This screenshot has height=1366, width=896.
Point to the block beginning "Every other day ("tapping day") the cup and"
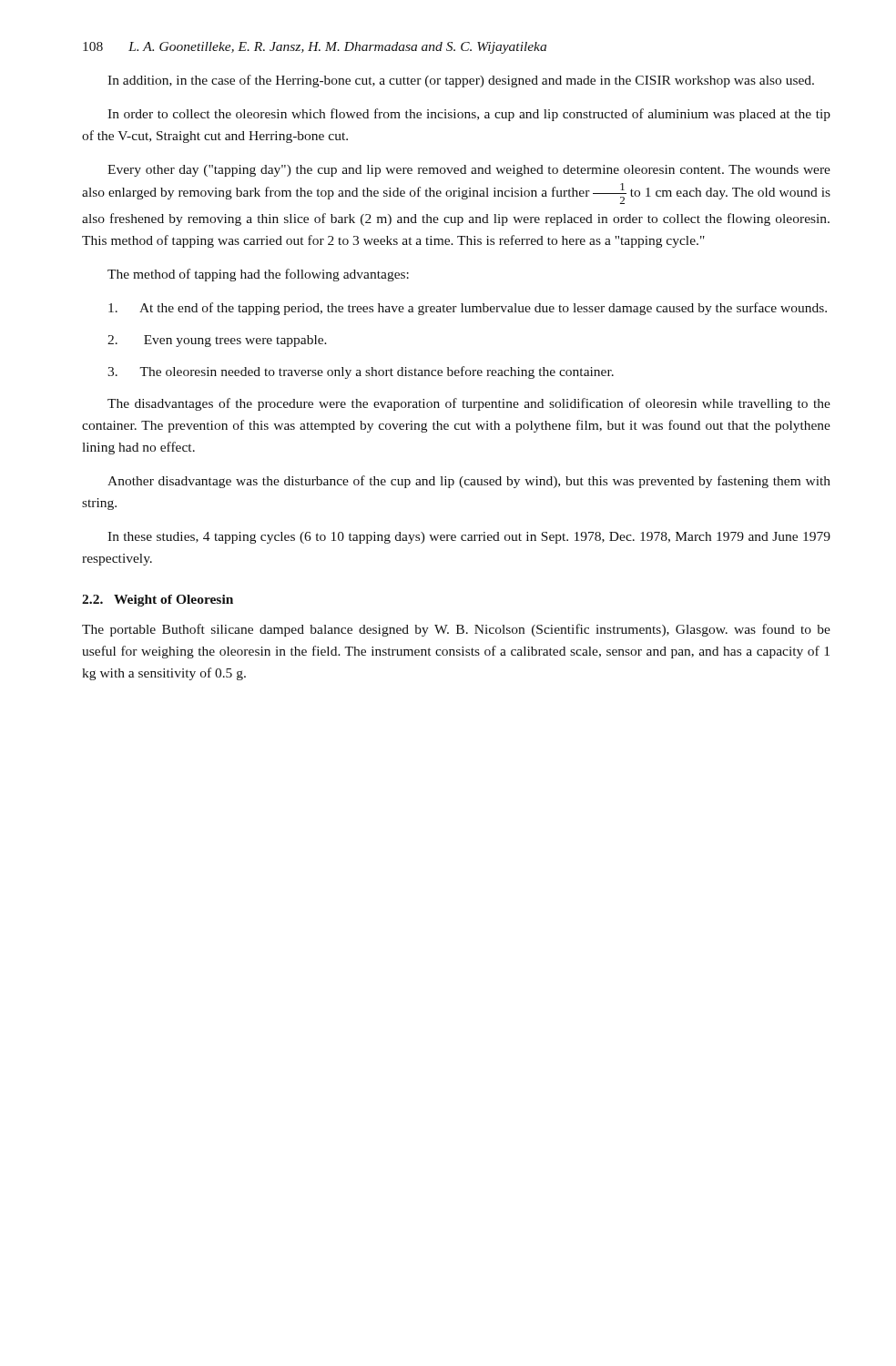tap(456, 204)
